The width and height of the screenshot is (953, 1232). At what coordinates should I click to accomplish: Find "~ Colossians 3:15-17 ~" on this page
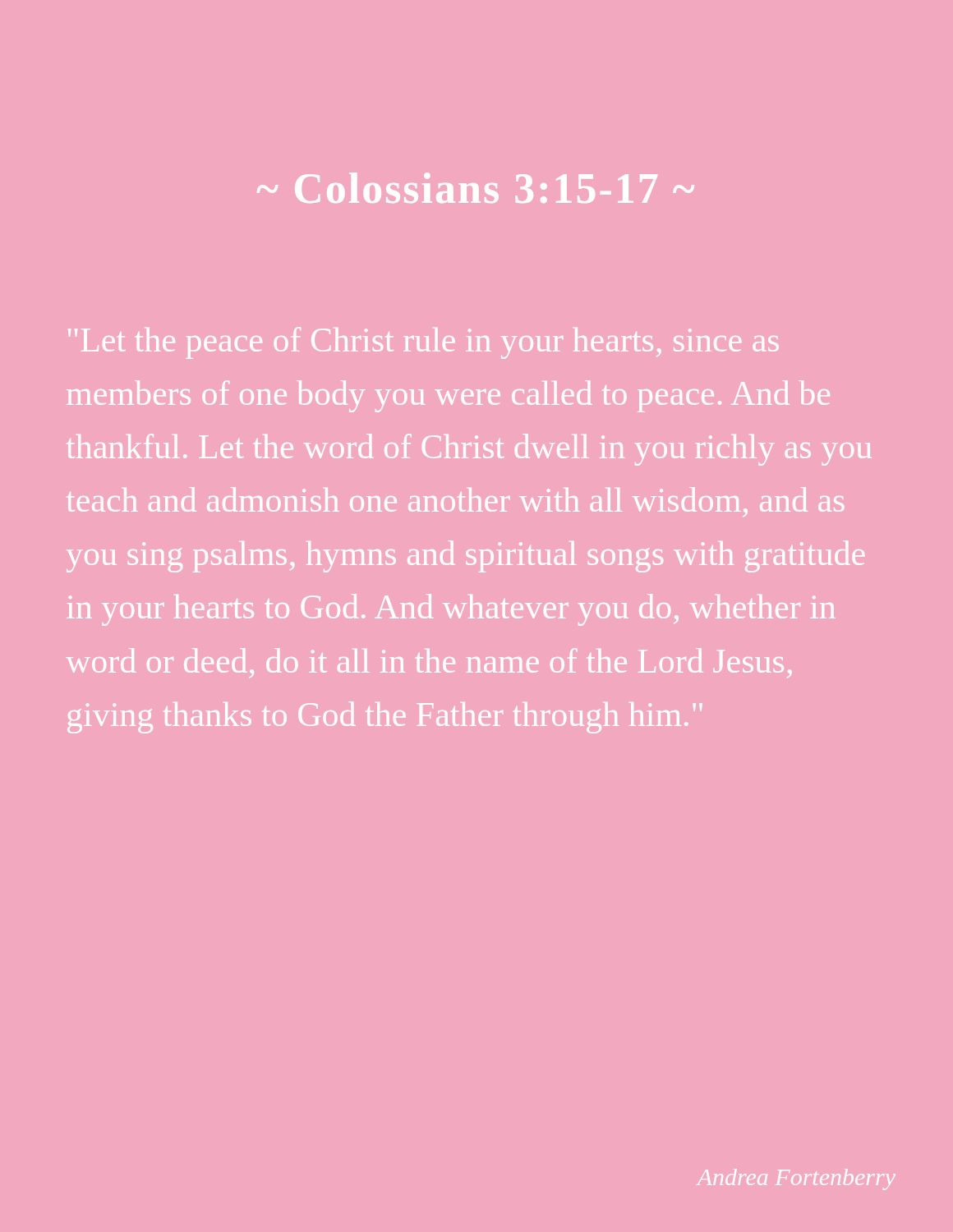476,188
